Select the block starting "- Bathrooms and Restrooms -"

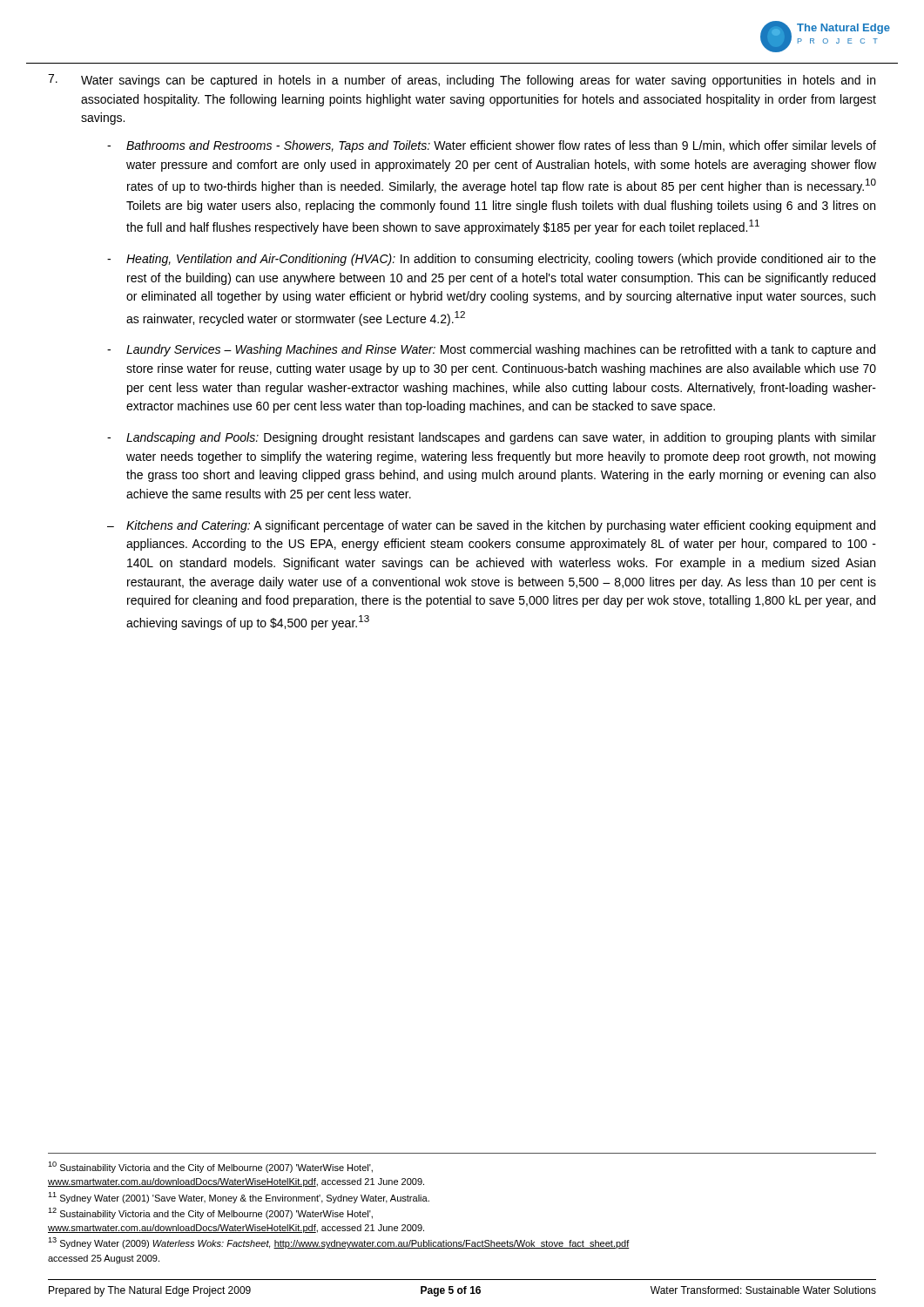point(492,187)
